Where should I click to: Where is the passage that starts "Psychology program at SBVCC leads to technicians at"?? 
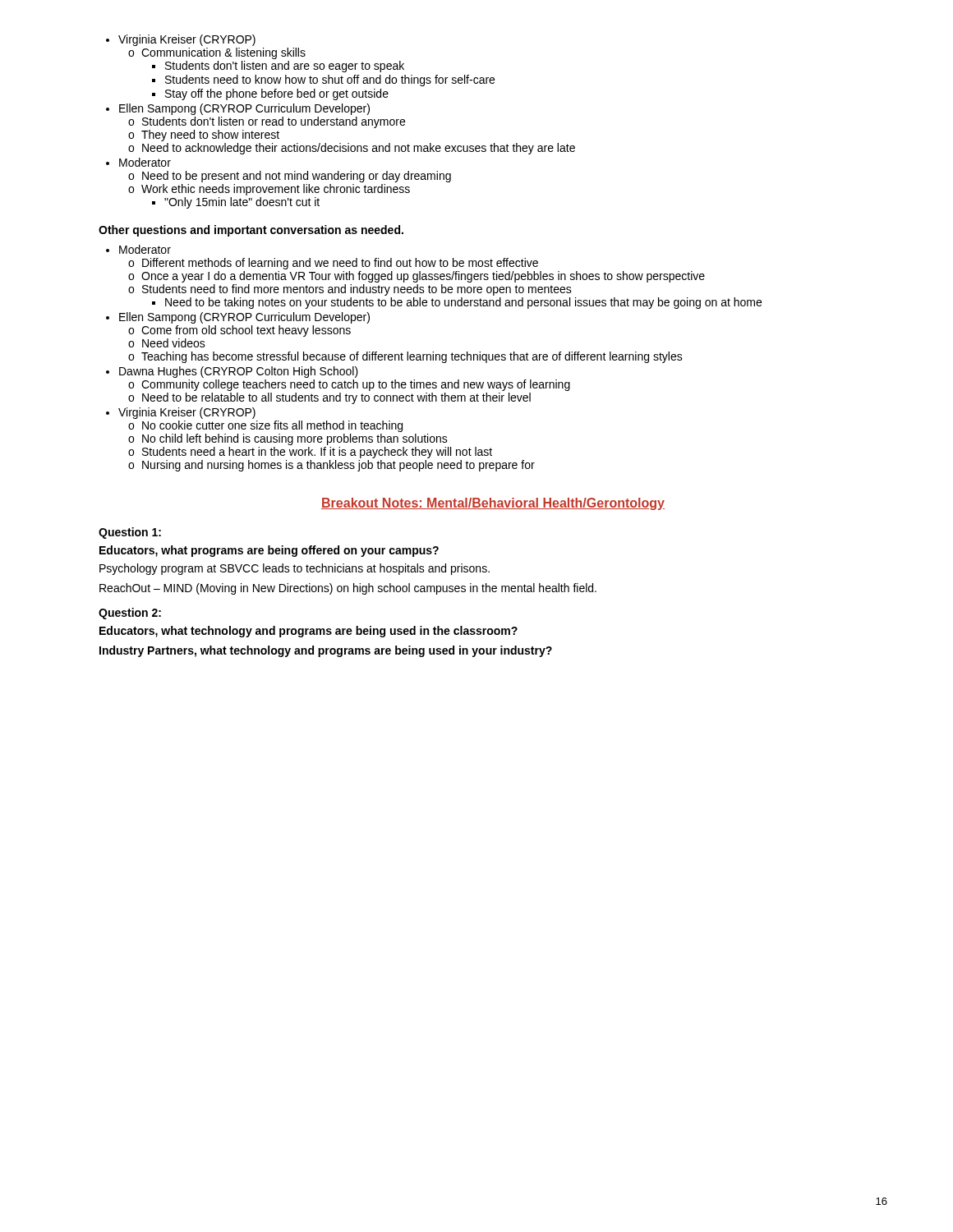pyautogui.click(x=295, y=568)
